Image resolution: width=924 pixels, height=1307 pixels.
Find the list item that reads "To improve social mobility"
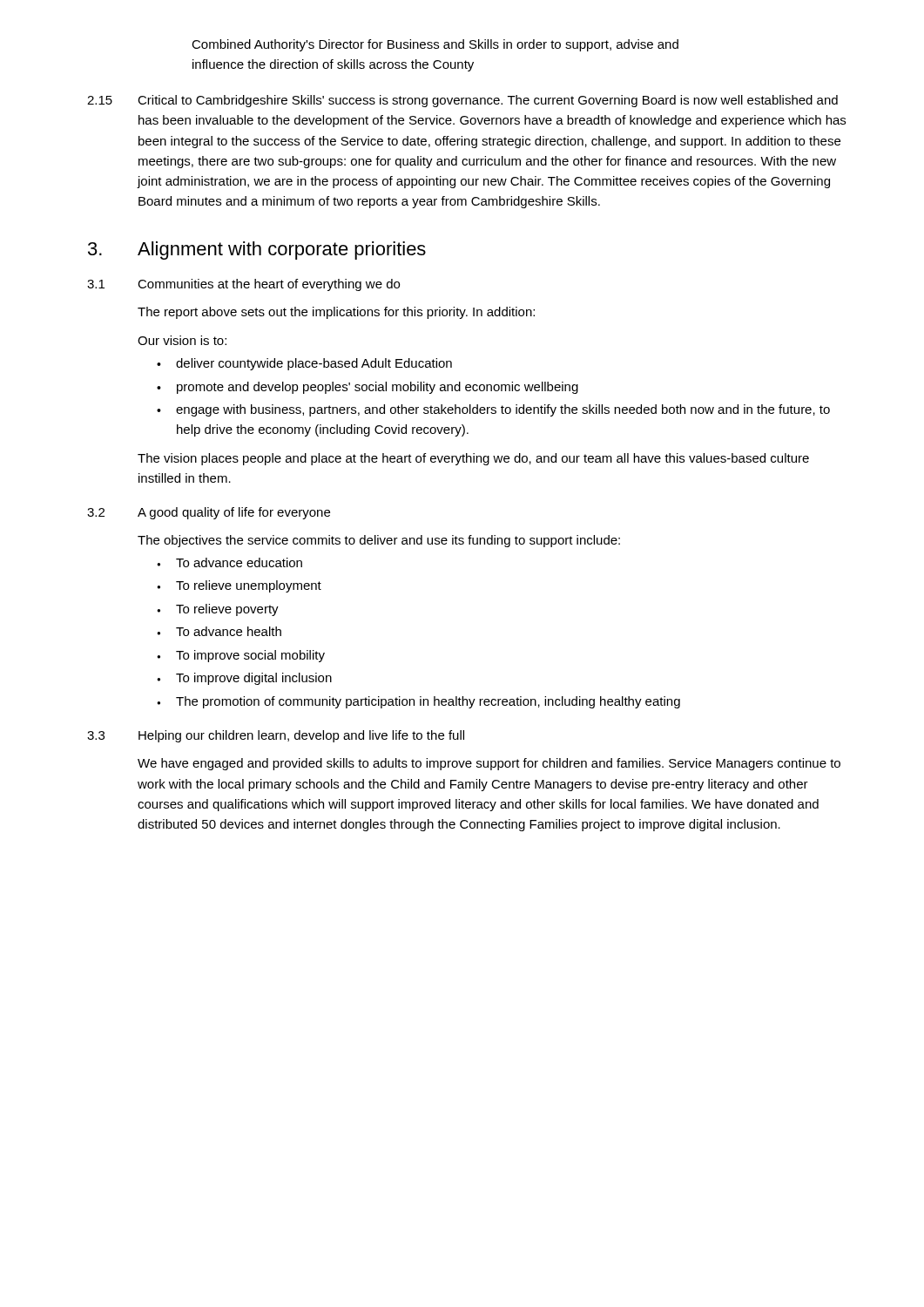pyautogui.click(x=241, y=656)
